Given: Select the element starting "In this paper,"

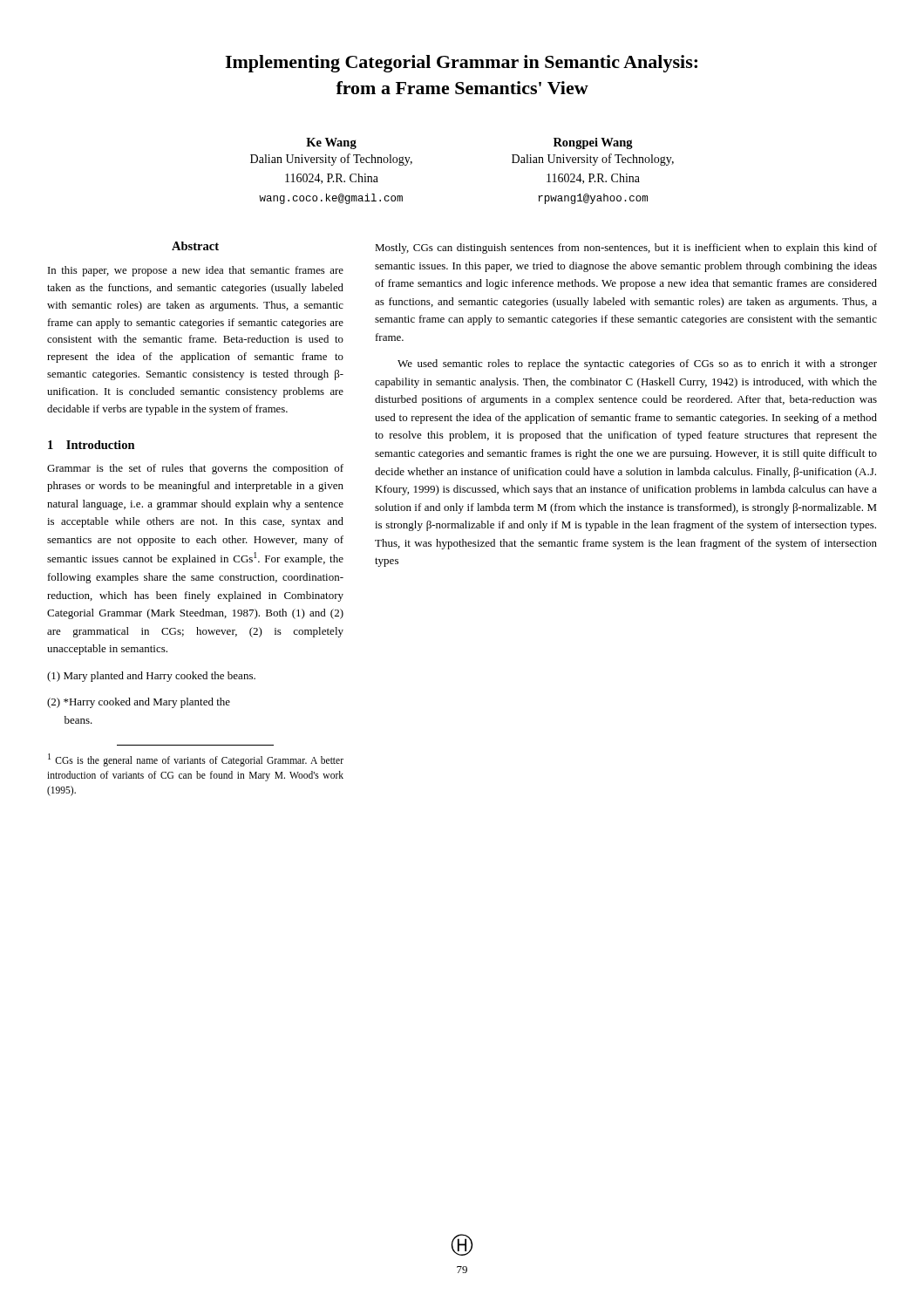Looking at the screenshot, I should (195, 340).
